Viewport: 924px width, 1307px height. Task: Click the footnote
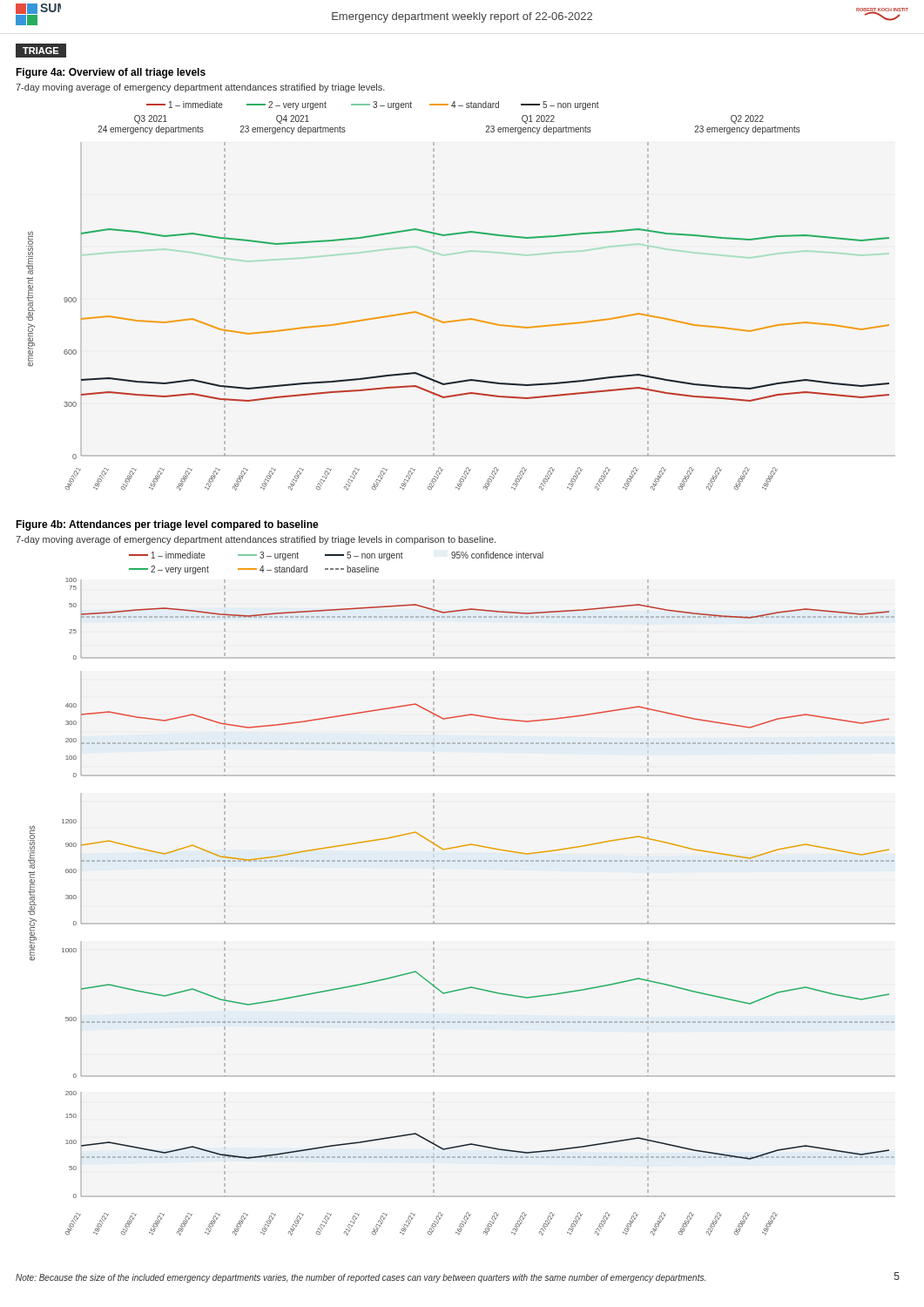coord(361,1278)
